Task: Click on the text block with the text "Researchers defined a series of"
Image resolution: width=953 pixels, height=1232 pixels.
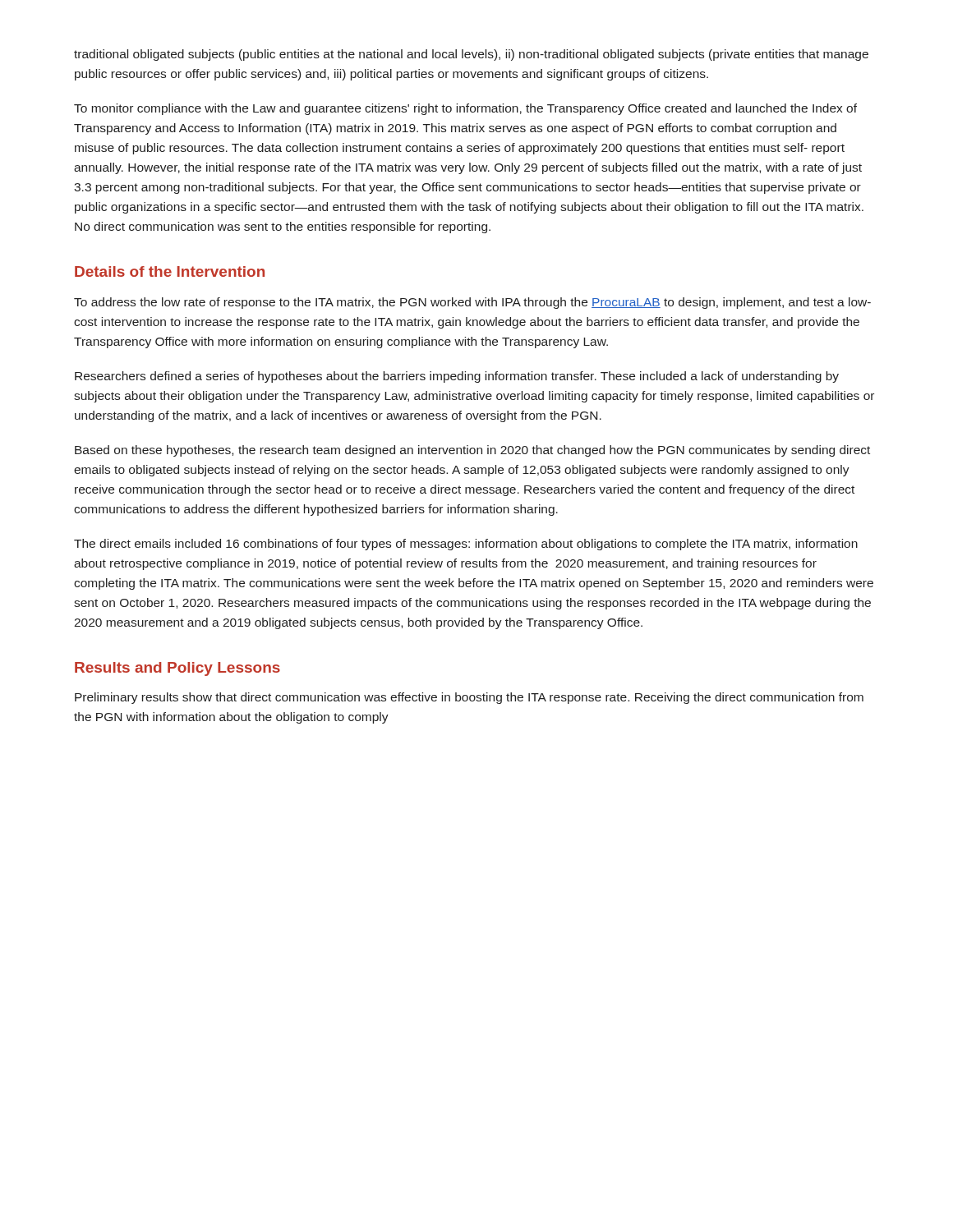Action: click(x=474, y=395)
